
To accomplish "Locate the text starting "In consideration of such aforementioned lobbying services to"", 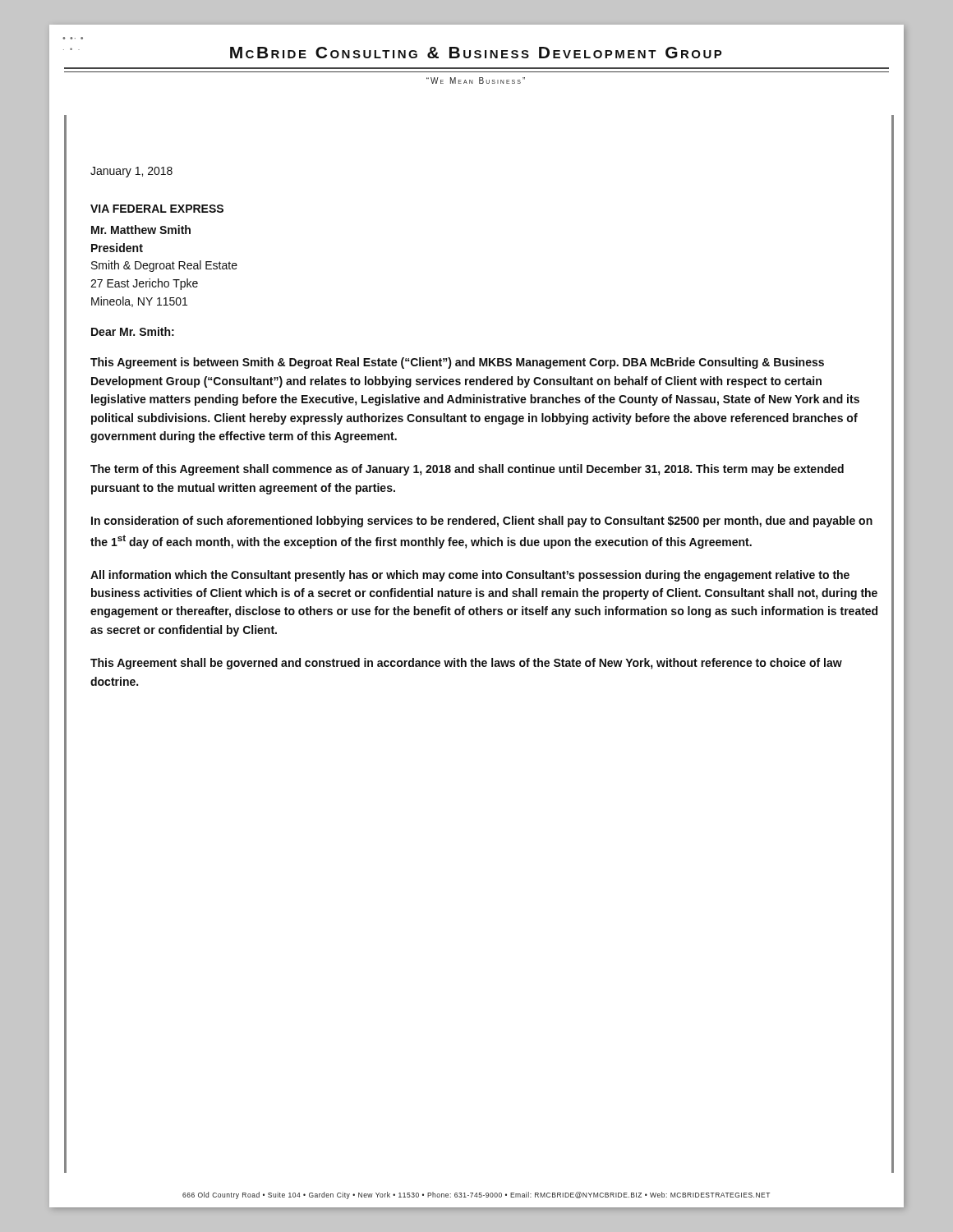I will tap(482, 531).
